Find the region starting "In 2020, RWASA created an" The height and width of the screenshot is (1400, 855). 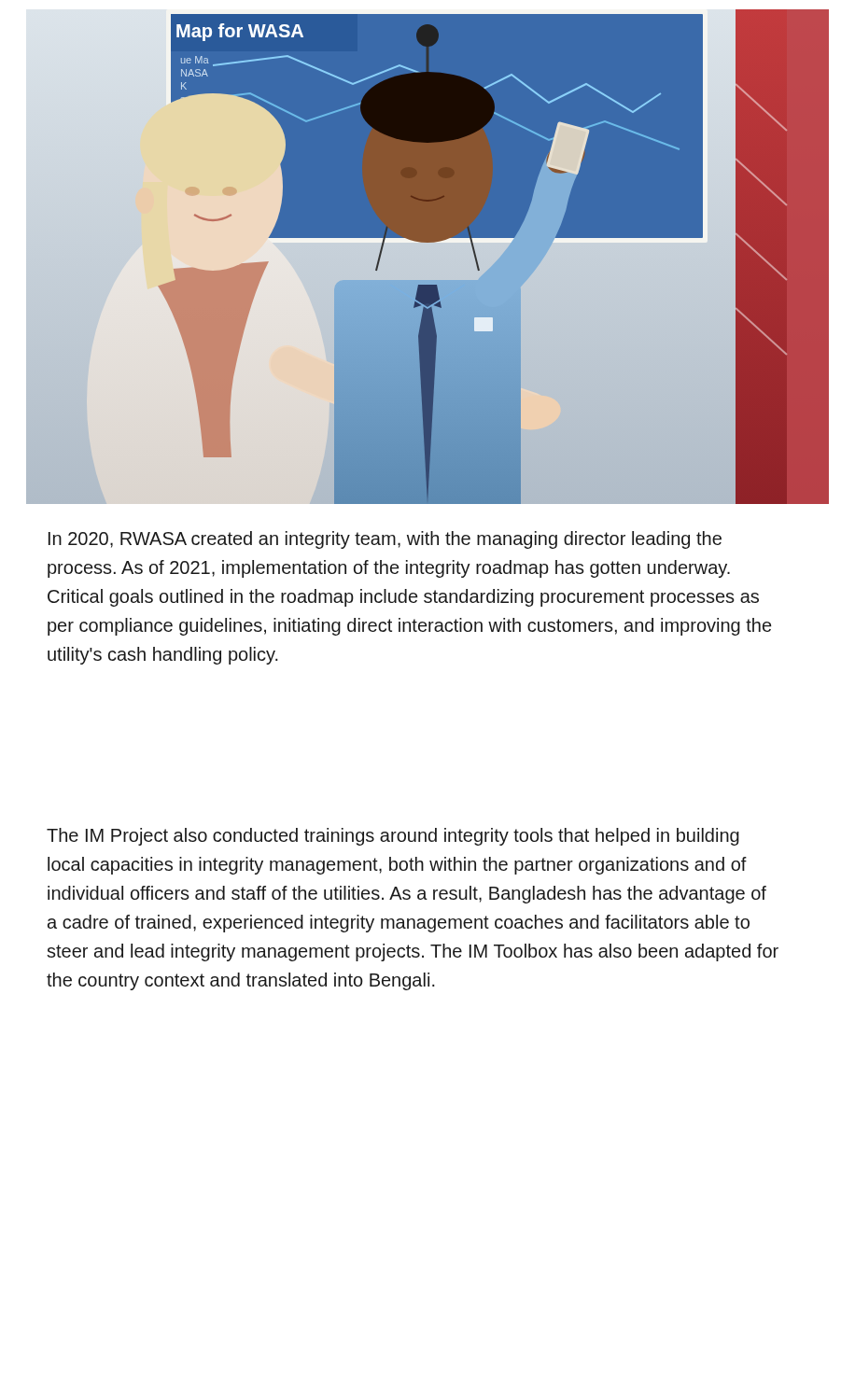(x=409, y=596)
